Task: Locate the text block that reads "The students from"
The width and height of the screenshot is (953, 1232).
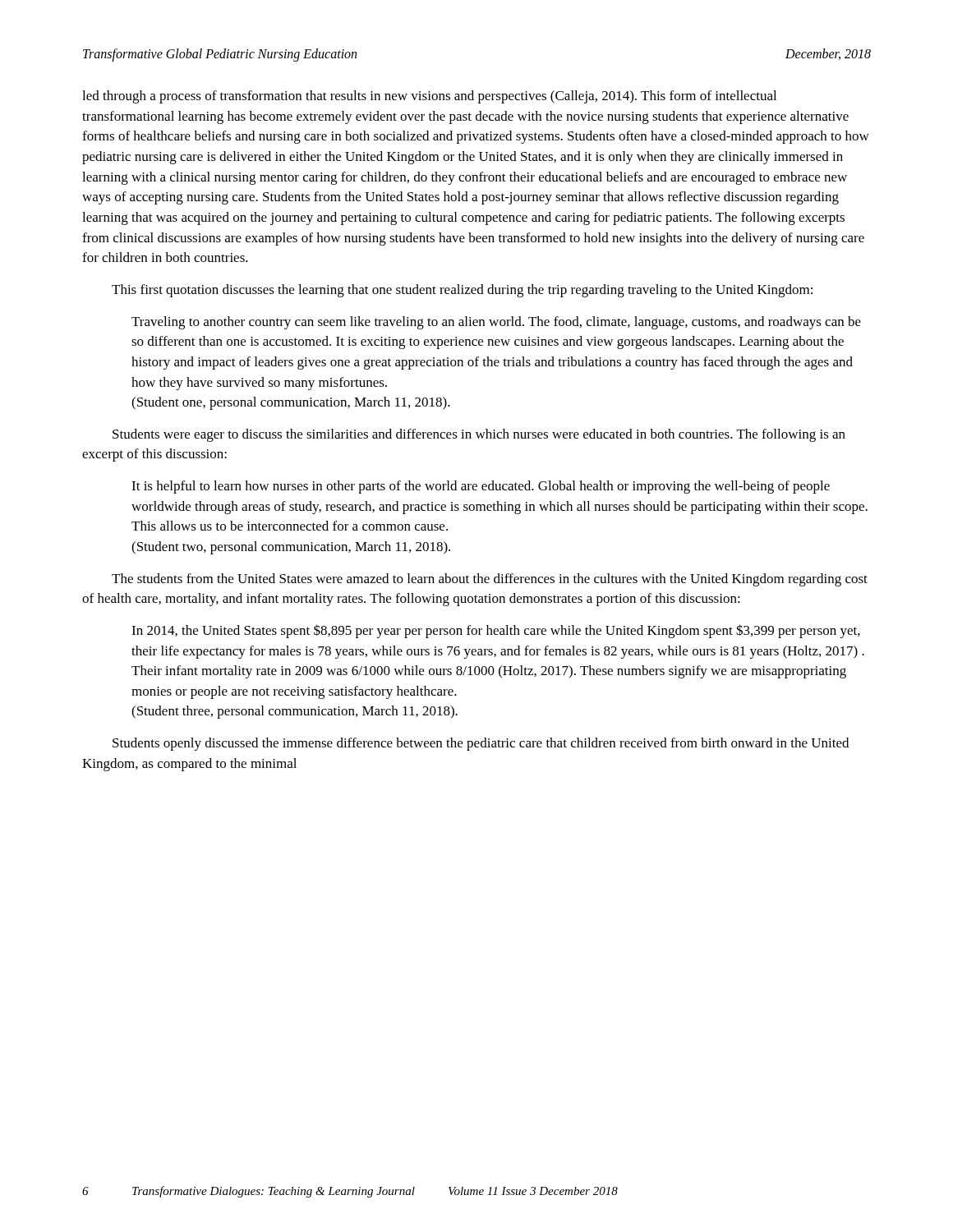Action: [475, 588]
